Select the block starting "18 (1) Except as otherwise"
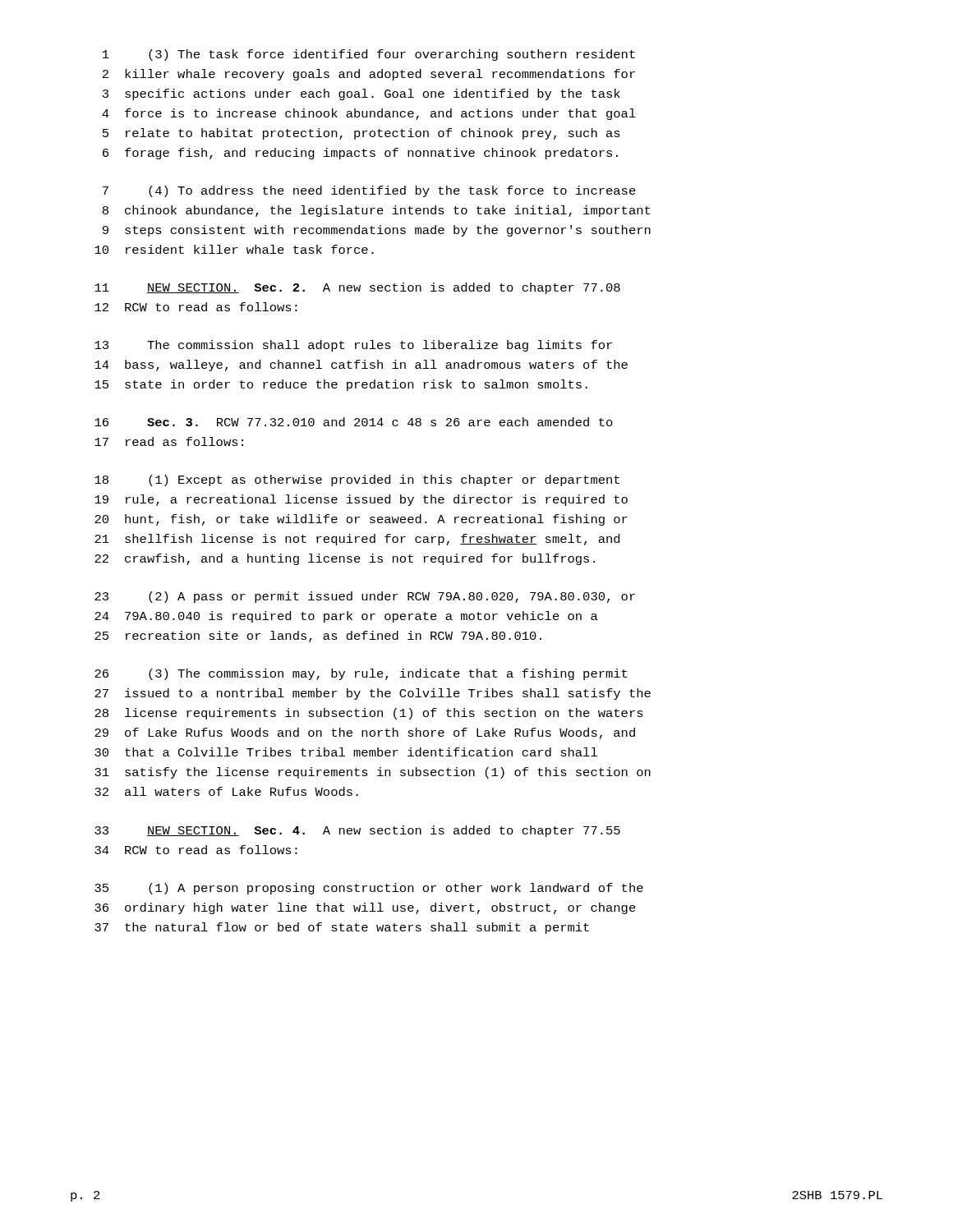Viewport: 953px width, 1232px height. 476,481
